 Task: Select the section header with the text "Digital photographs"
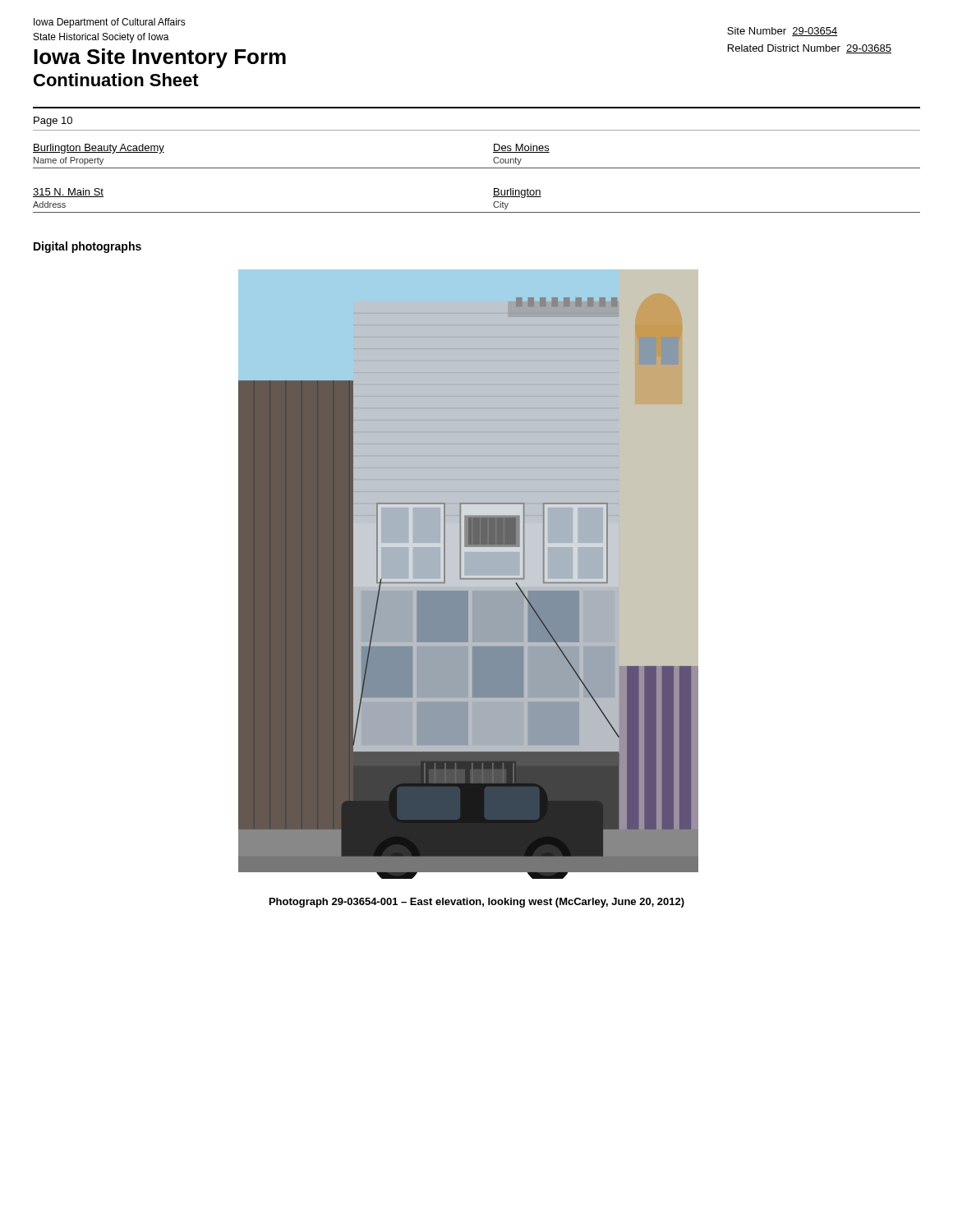pyautogui.click(x=87, y=246)
